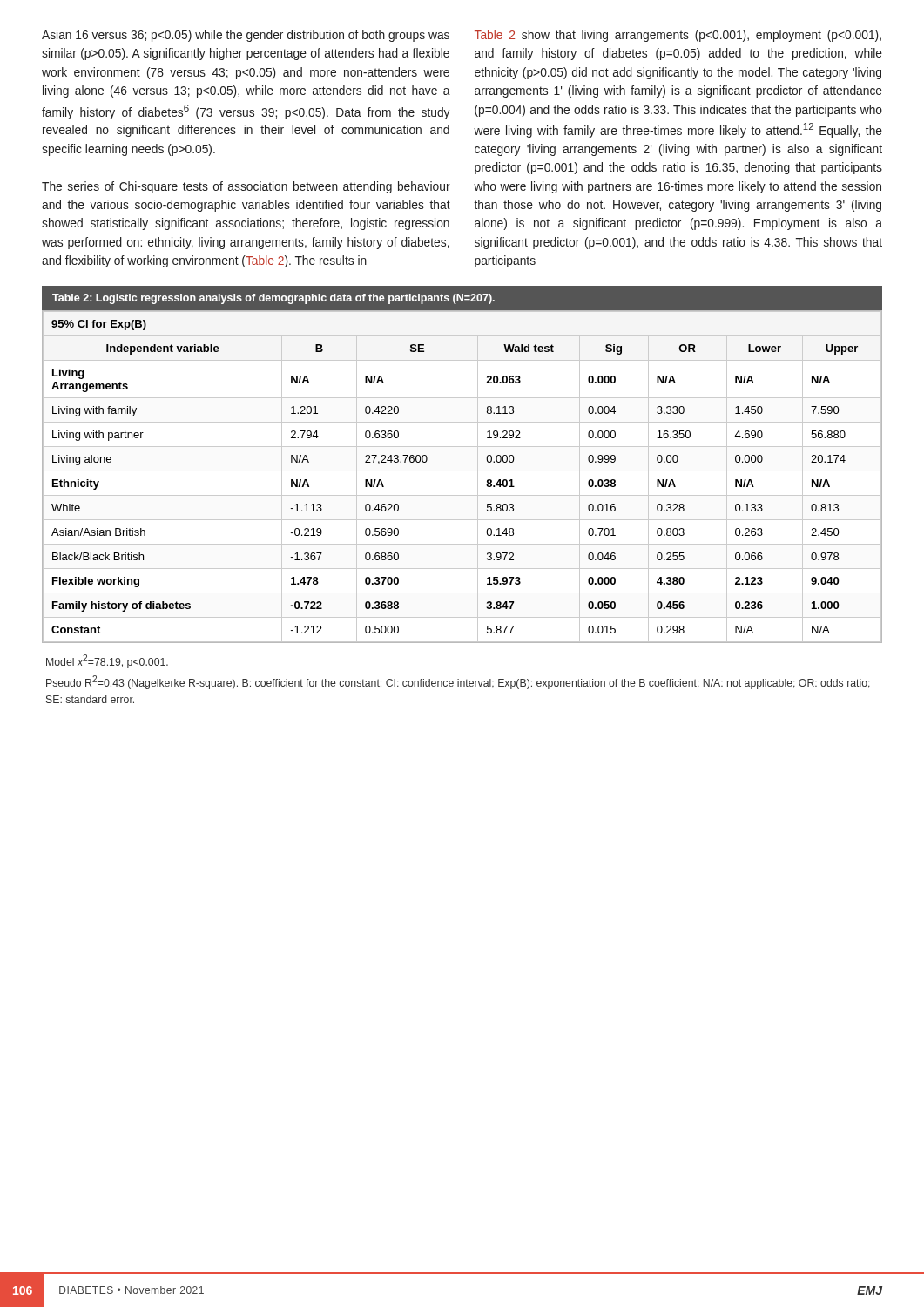924x1307 pixels.
Task: Locate the caption that opens with "Table 2: Logistic regression analysis"
Action: click(274, 298)
